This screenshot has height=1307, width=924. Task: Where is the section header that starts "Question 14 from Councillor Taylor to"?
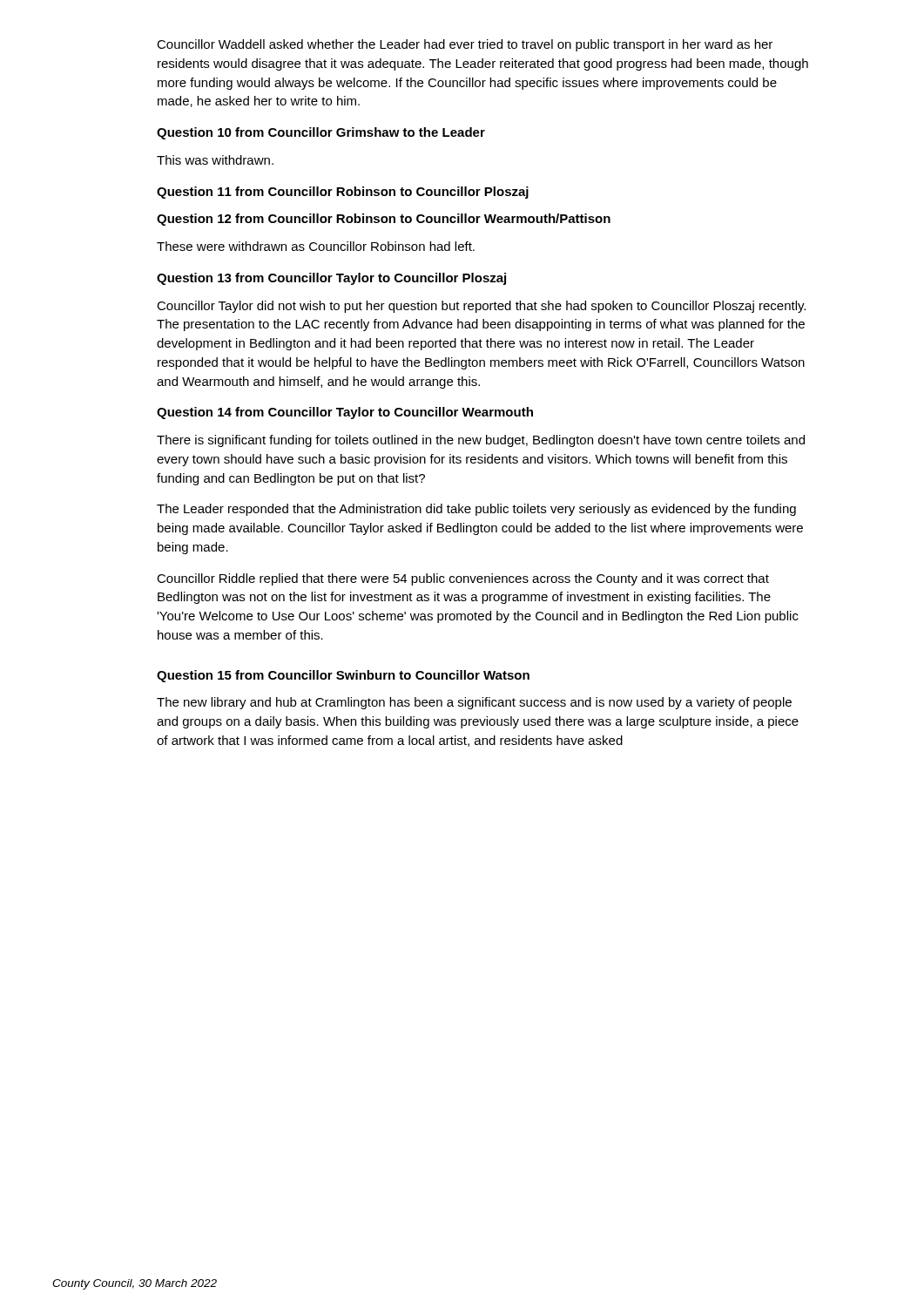click(345, 412)
